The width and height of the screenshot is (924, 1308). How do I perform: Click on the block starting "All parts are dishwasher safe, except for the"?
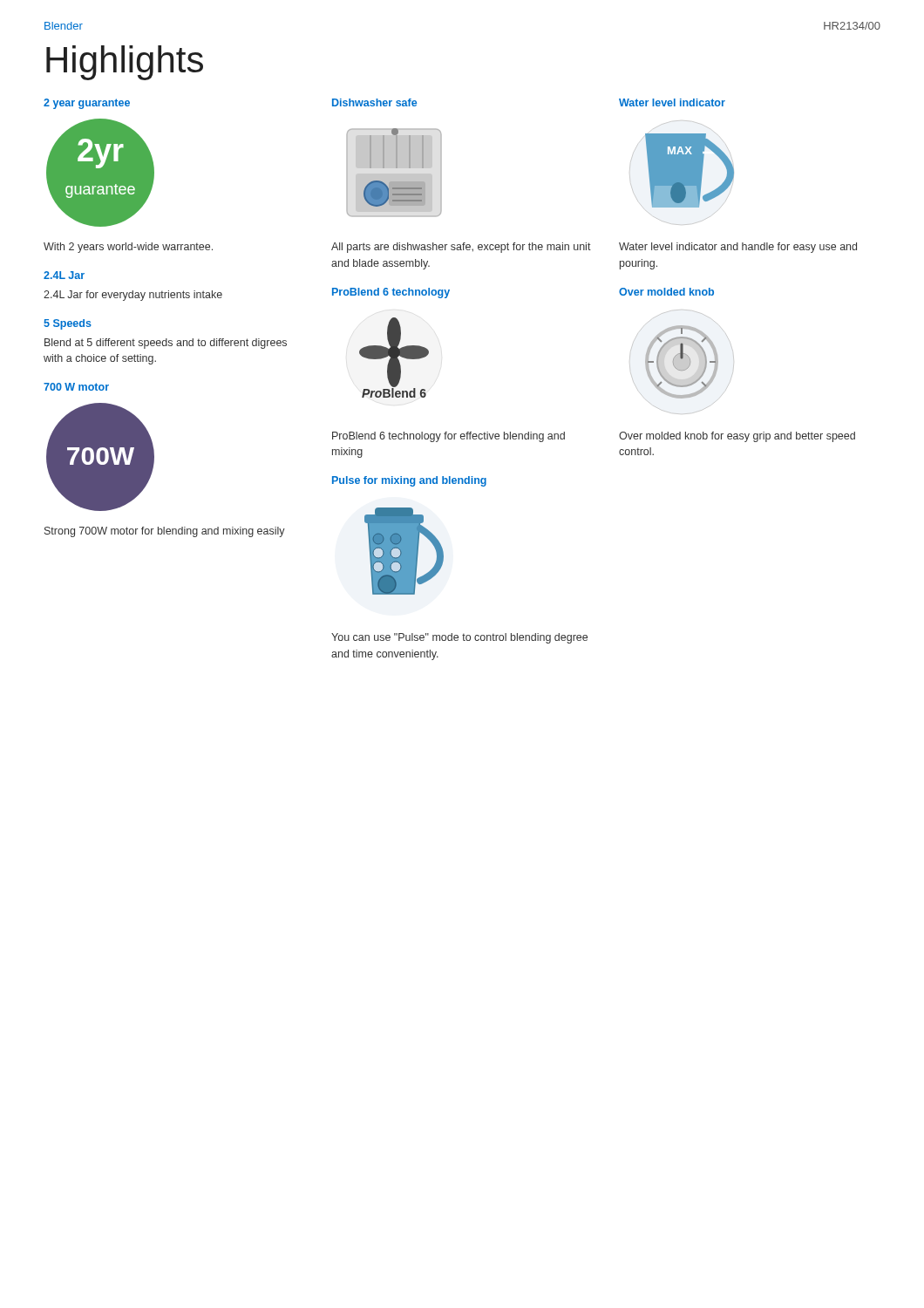coord(461,255)
